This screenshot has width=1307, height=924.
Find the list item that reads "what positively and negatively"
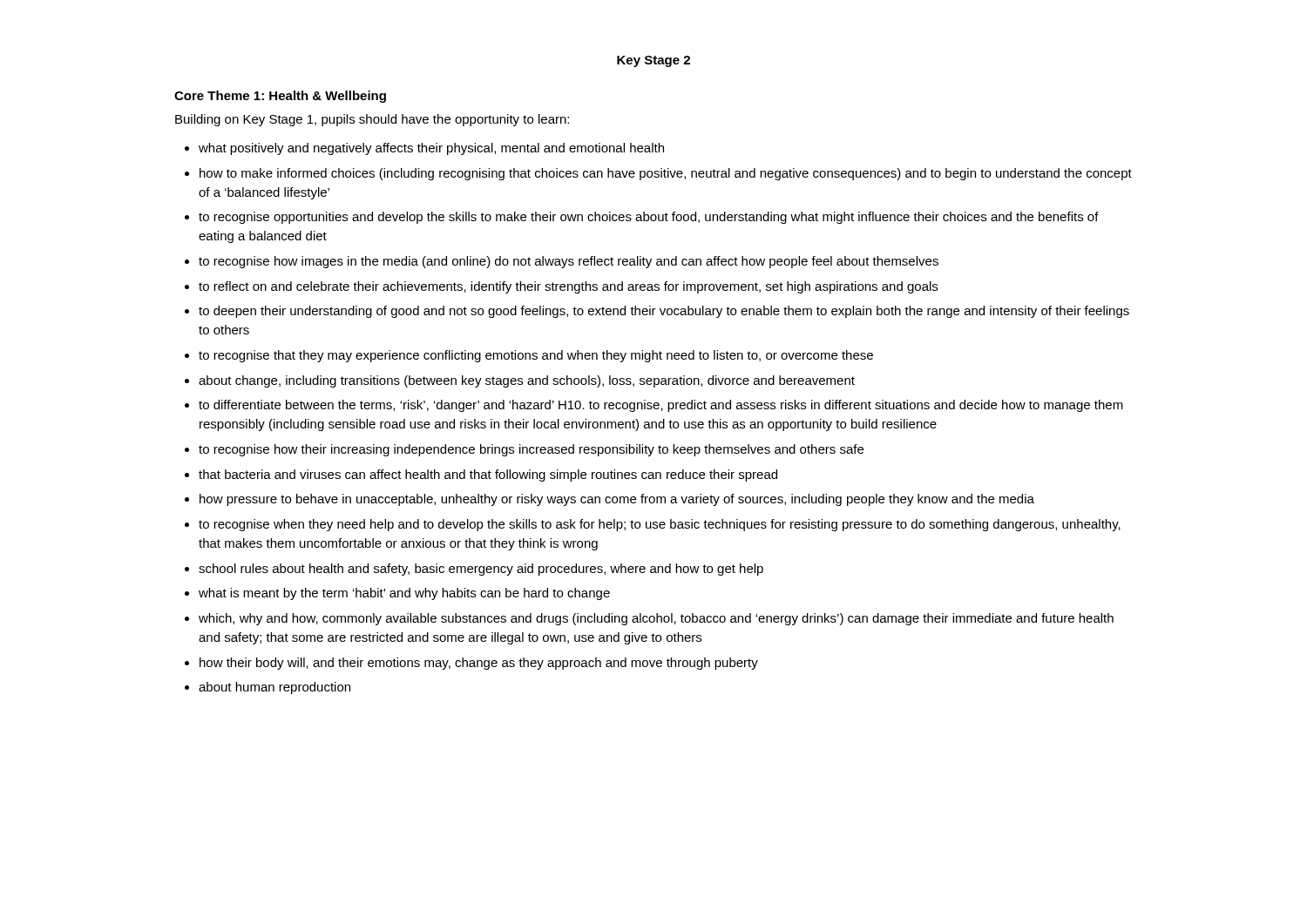click(x=432, y=148)
